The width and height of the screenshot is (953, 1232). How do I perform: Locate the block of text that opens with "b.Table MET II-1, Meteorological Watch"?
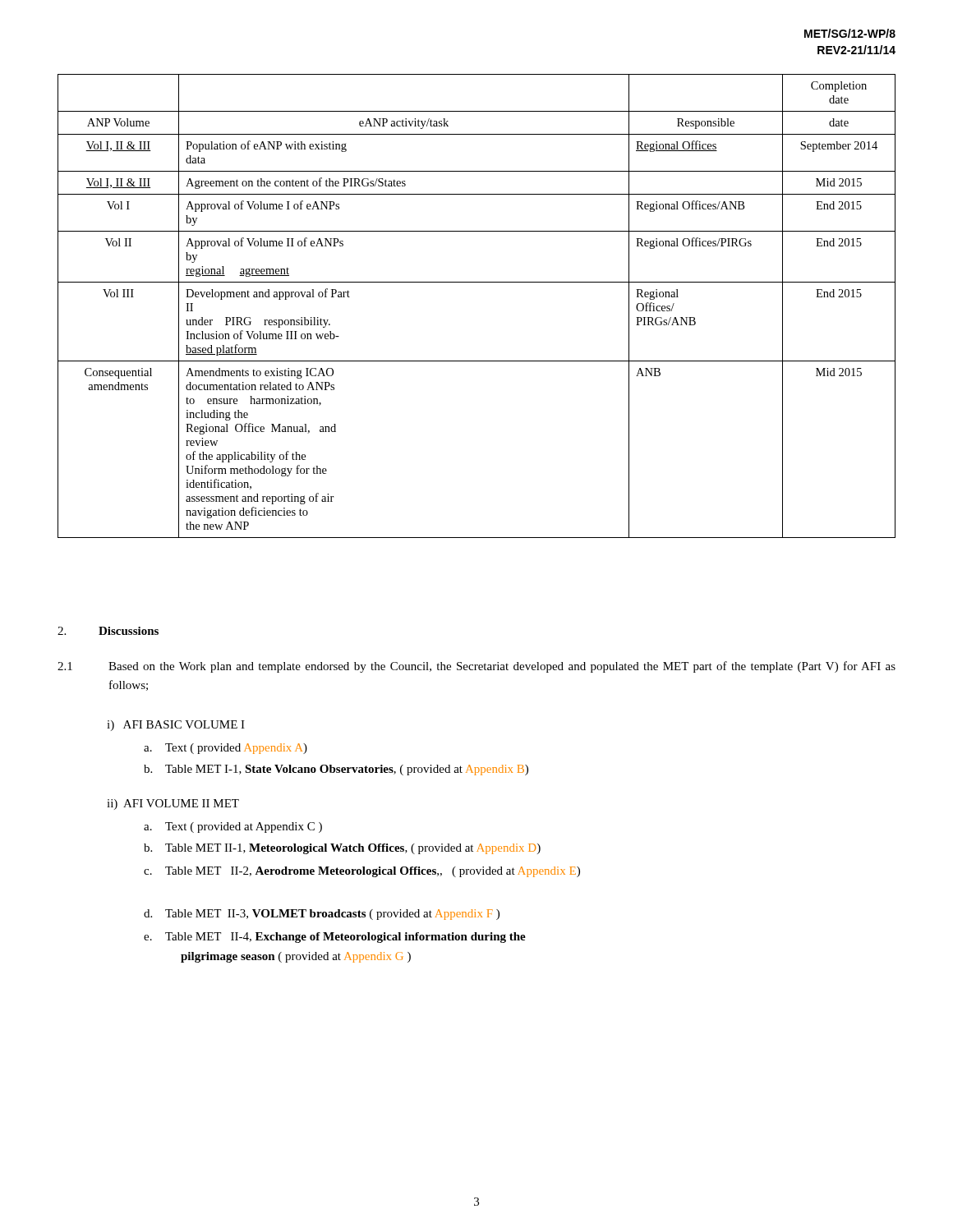[x=342, y=848]
